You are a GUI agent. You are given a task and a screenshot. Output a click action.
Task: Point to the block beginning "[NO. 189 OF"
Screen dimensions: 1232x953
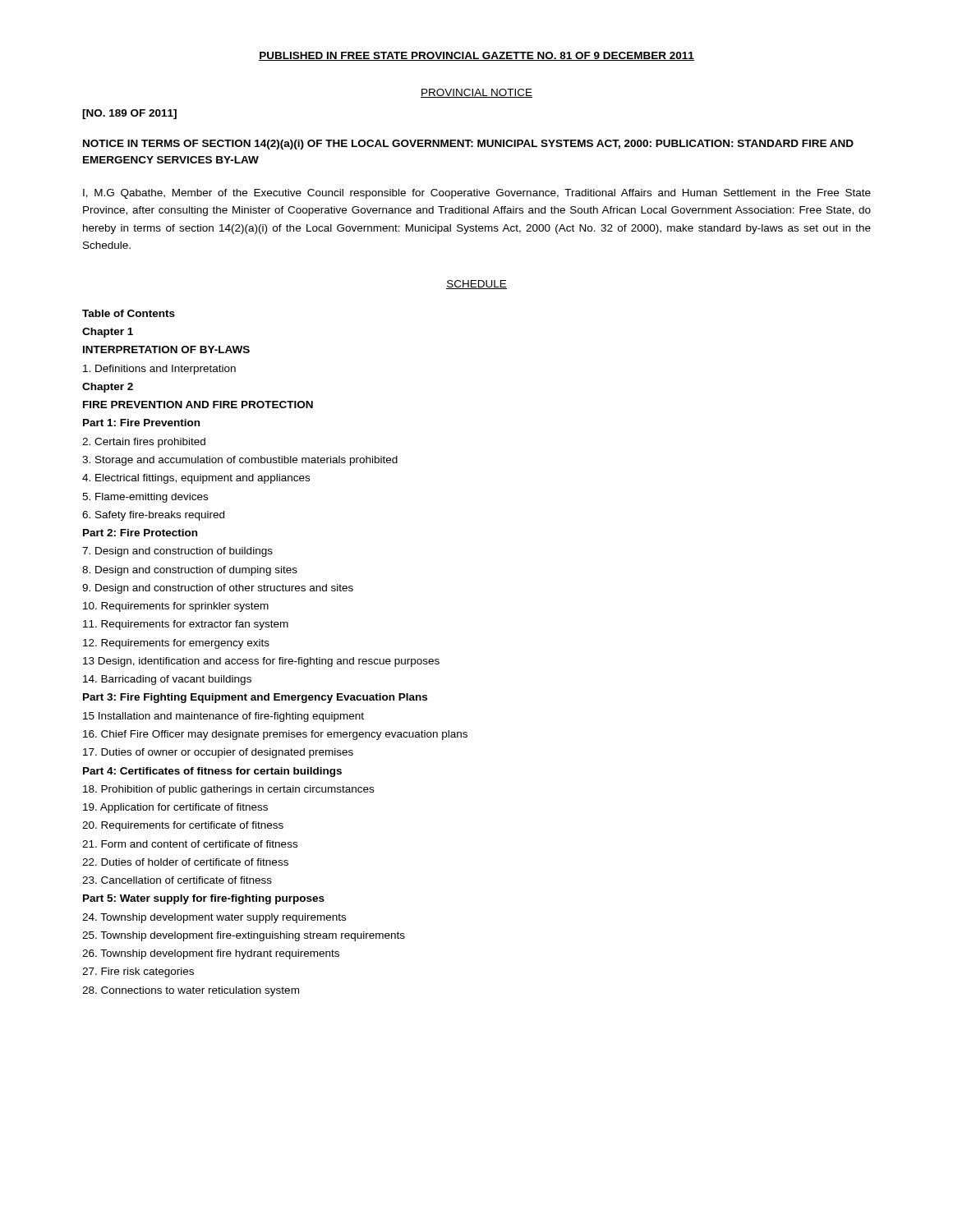click(x=130, y=113)
